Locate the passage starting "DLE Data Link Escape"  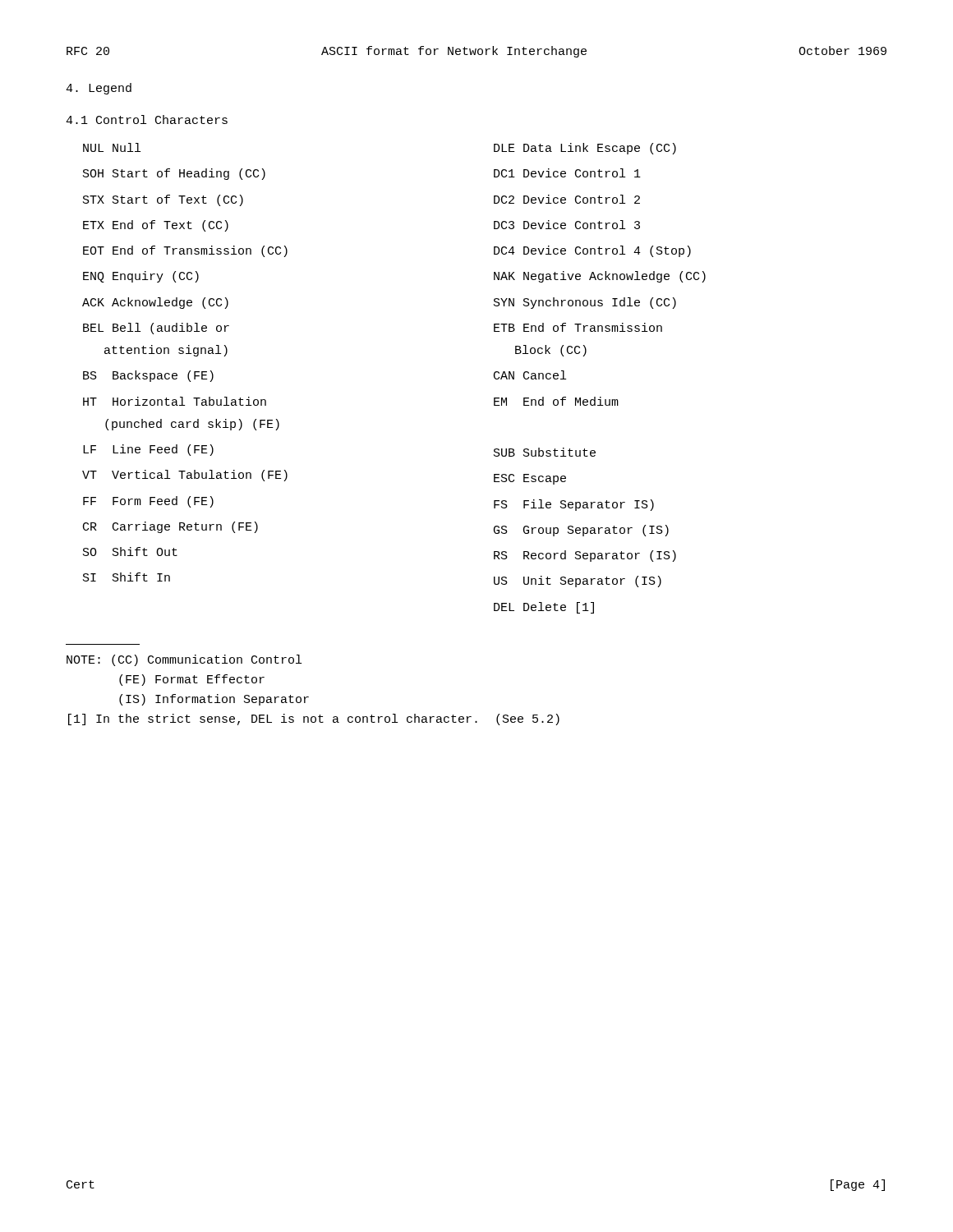pyautogui.click(x=585, y=149)
